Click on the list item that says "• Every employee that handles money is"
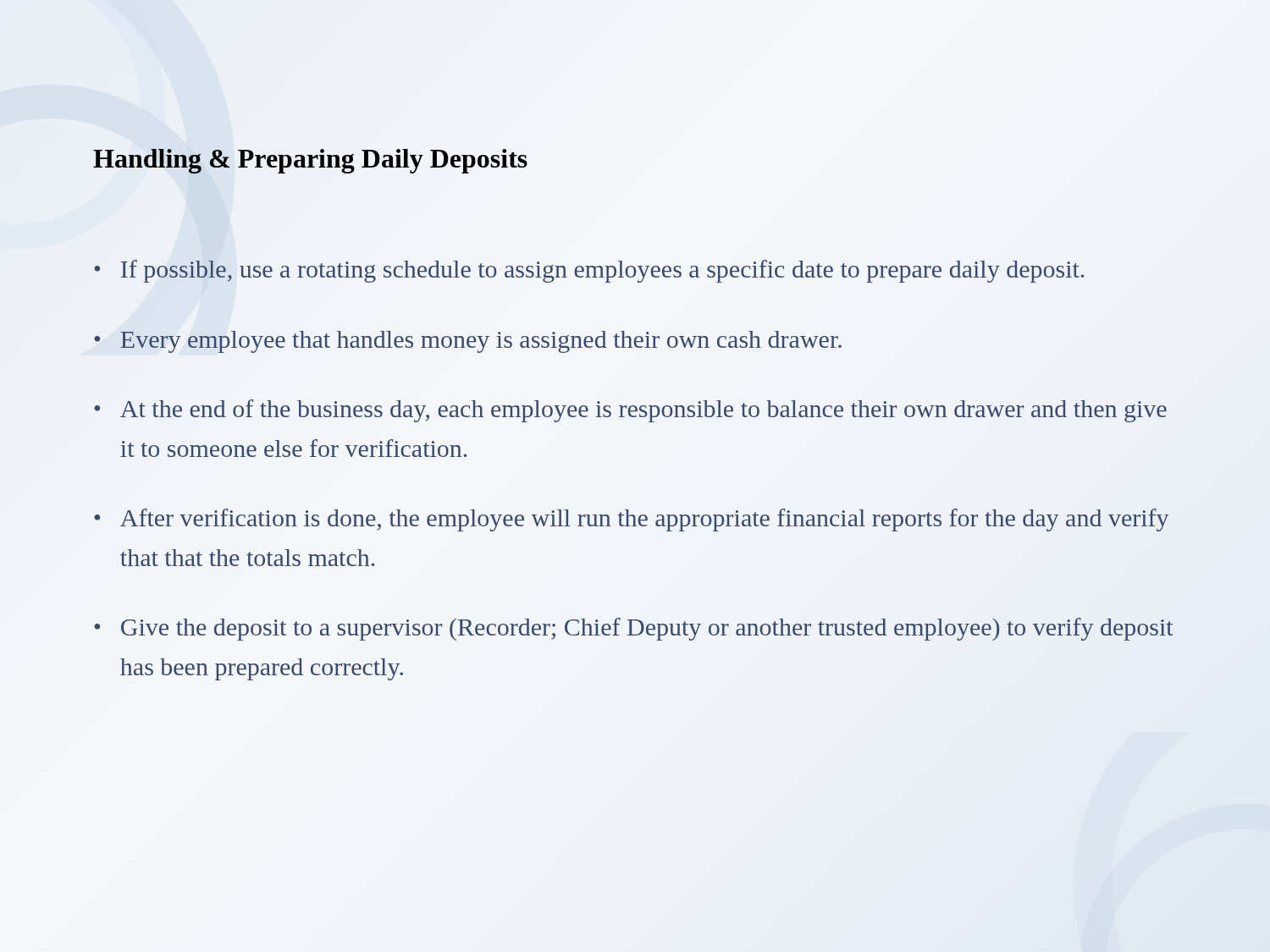This screenshot has width=1270, height=952. (x=468, y=339)
